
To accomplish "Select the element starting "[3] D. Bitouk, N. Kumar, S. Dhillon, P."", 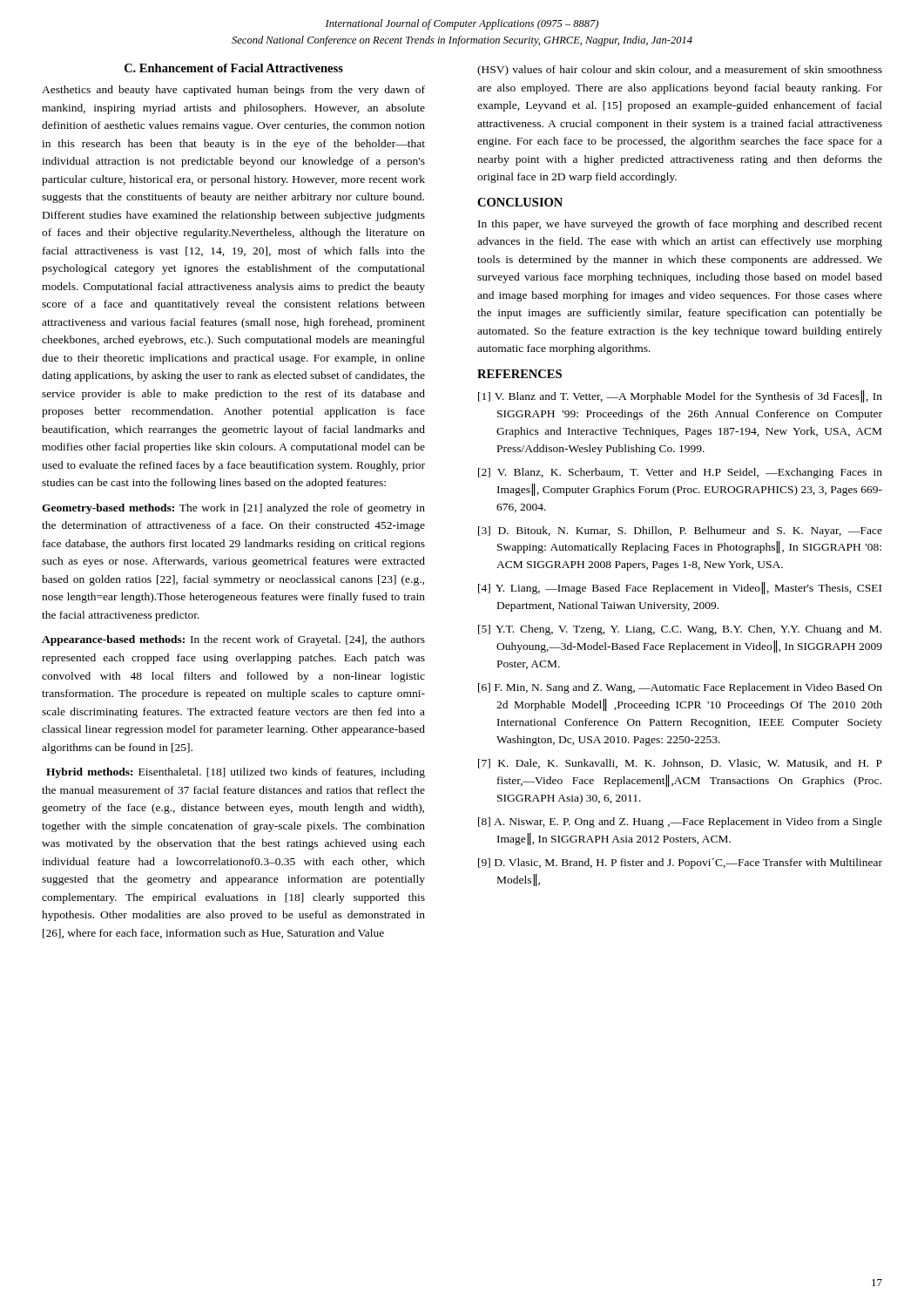I will click(x=680, y=547).
